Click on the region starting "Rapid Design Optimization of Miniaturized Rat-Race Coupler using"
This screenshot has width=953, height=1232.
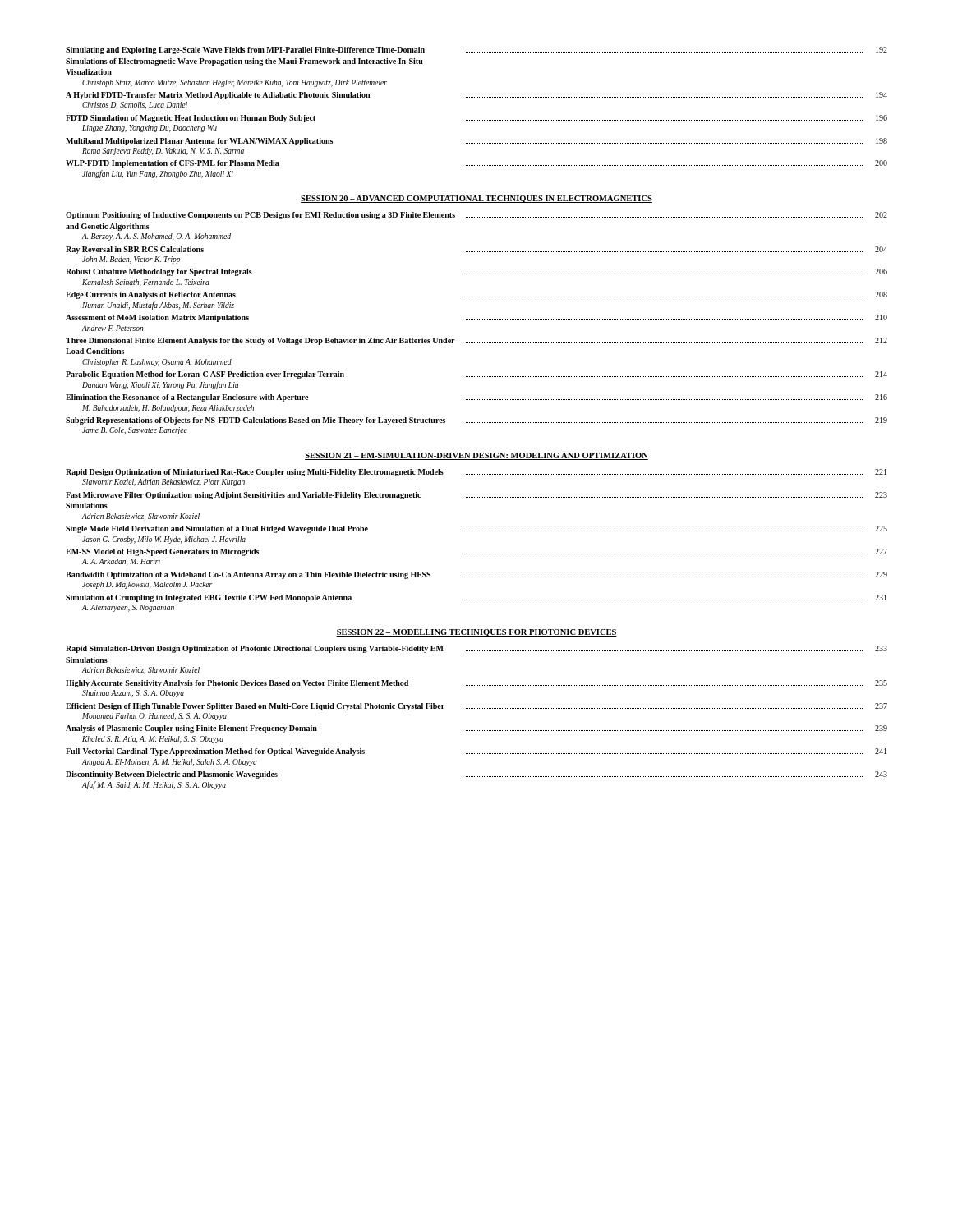click(476, 477)
